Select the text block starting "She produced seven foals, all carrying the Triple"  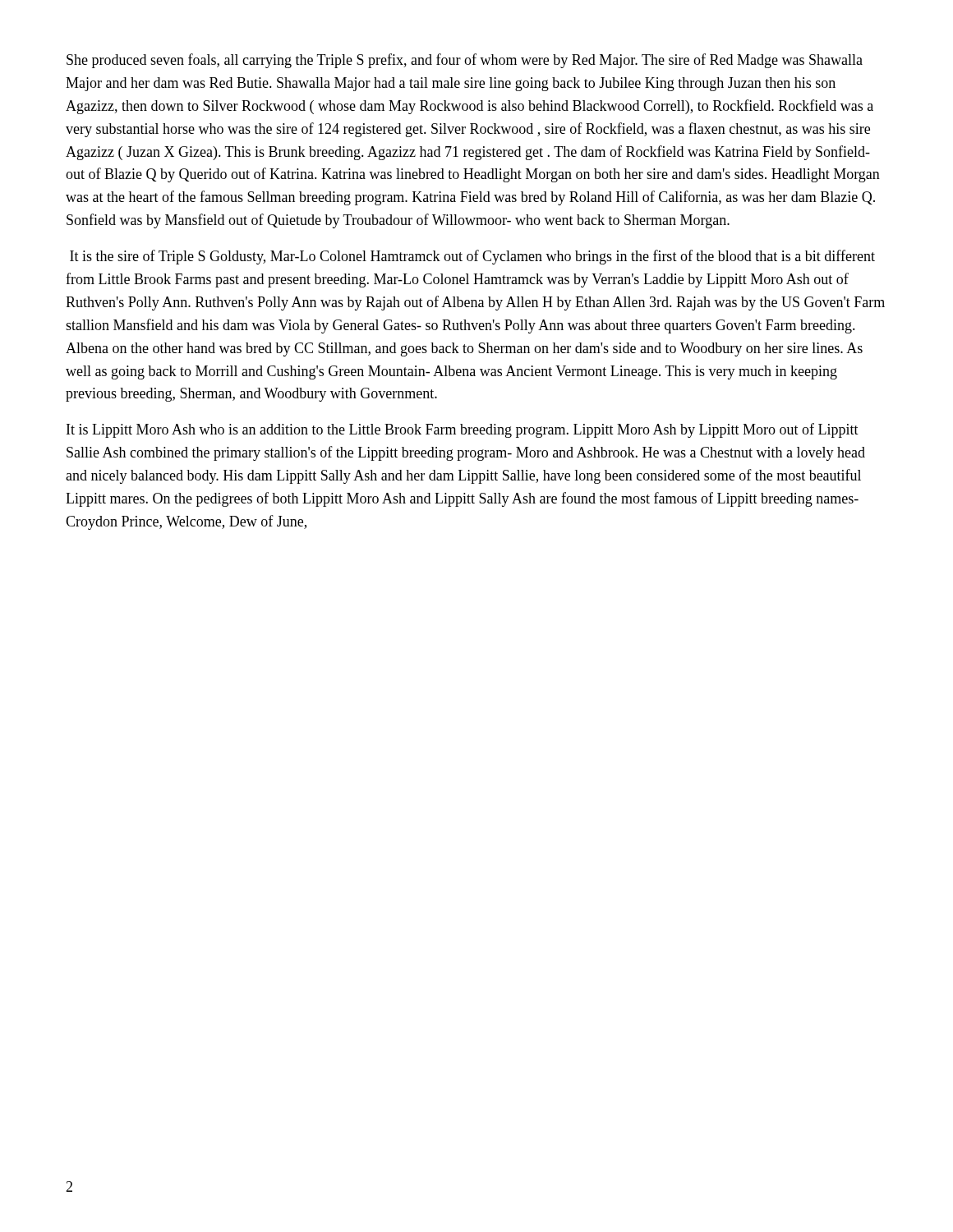(x=473, y=140)
